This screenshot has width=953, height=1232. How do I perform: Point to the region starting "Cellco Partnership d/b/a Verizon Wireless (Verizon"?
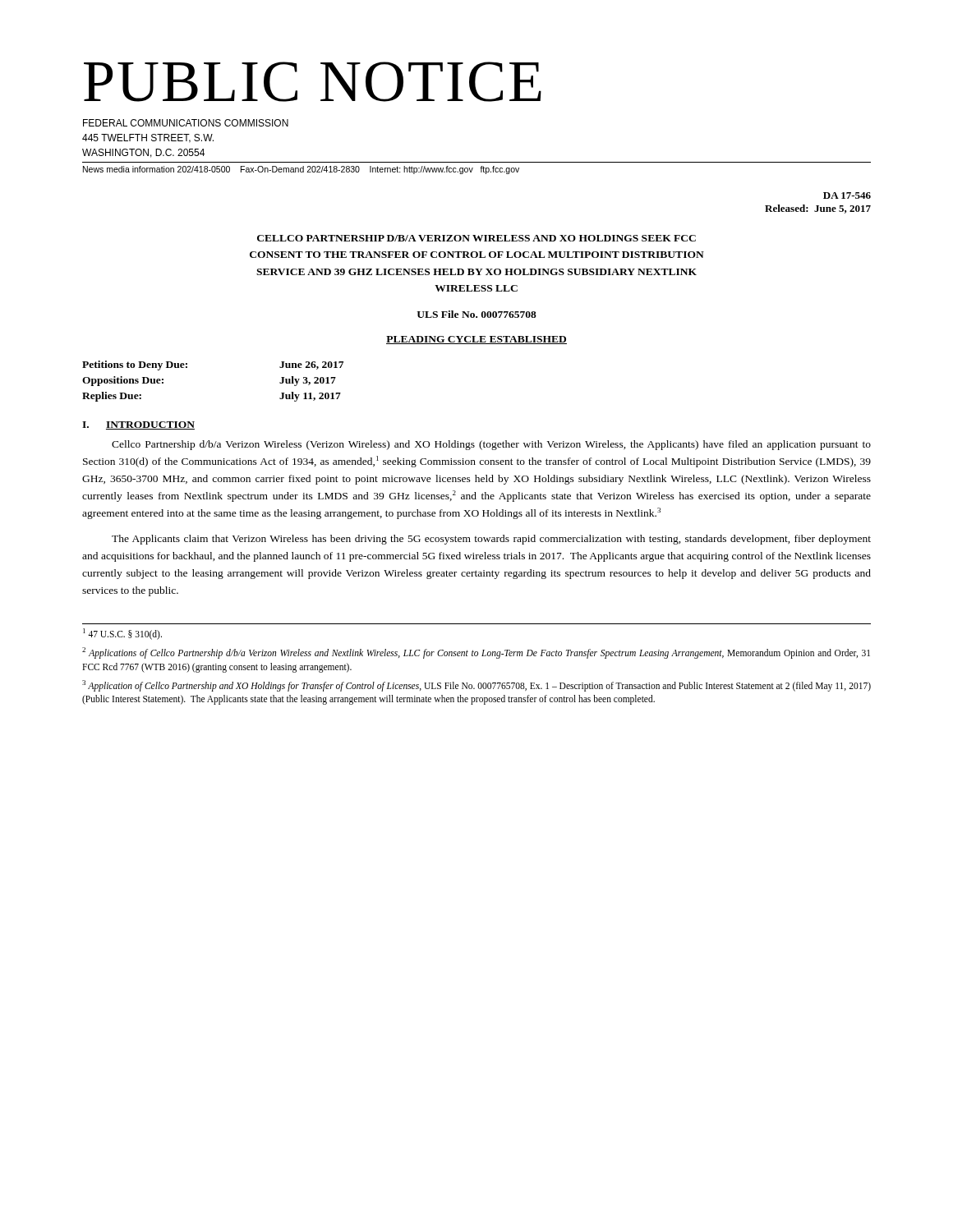point(476,478)
